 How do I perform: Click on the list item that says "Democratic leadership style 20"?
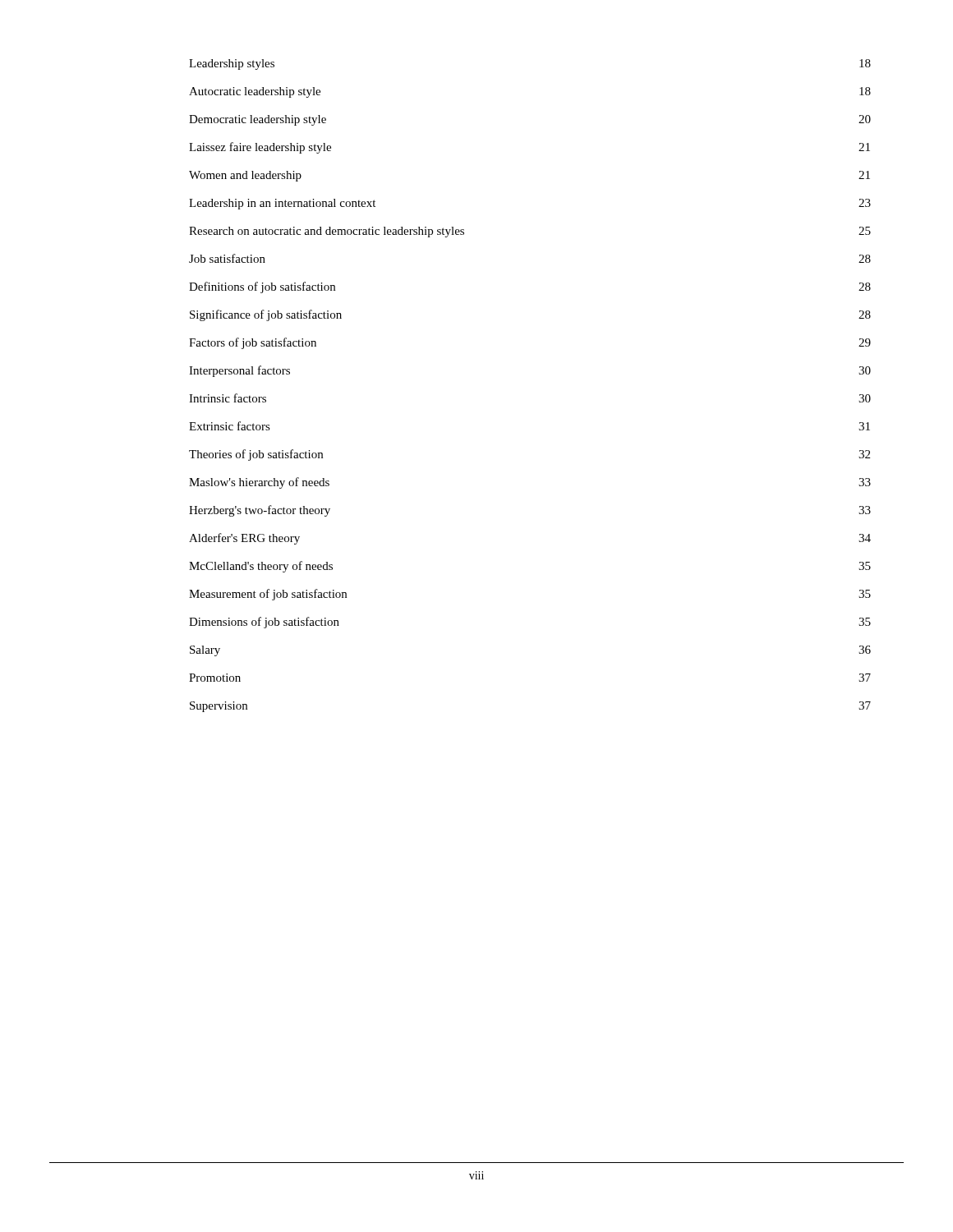click(x=253, y=120)
